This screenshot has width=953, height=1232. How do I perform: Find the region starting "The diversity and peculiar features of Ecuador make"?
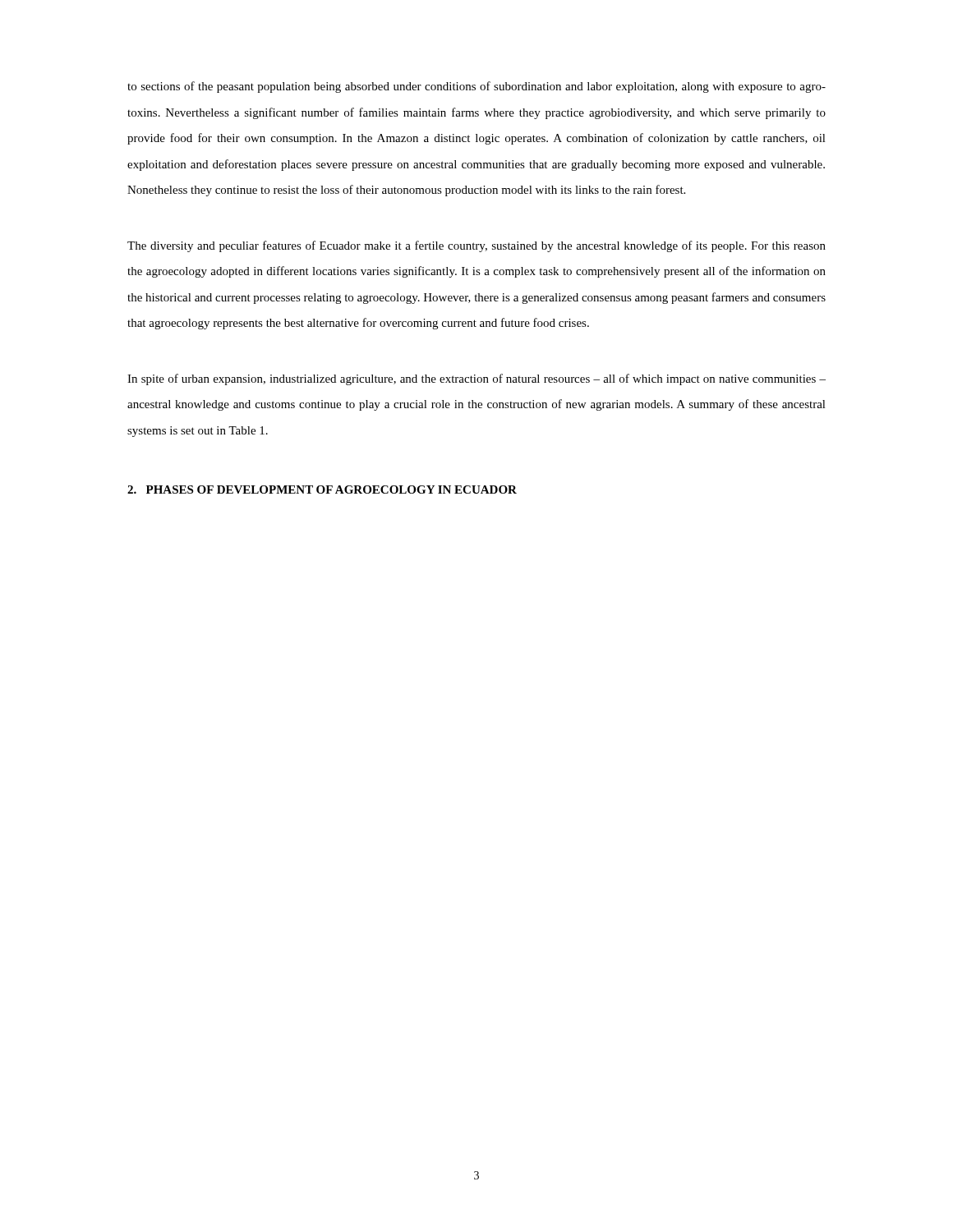point(476,284)
